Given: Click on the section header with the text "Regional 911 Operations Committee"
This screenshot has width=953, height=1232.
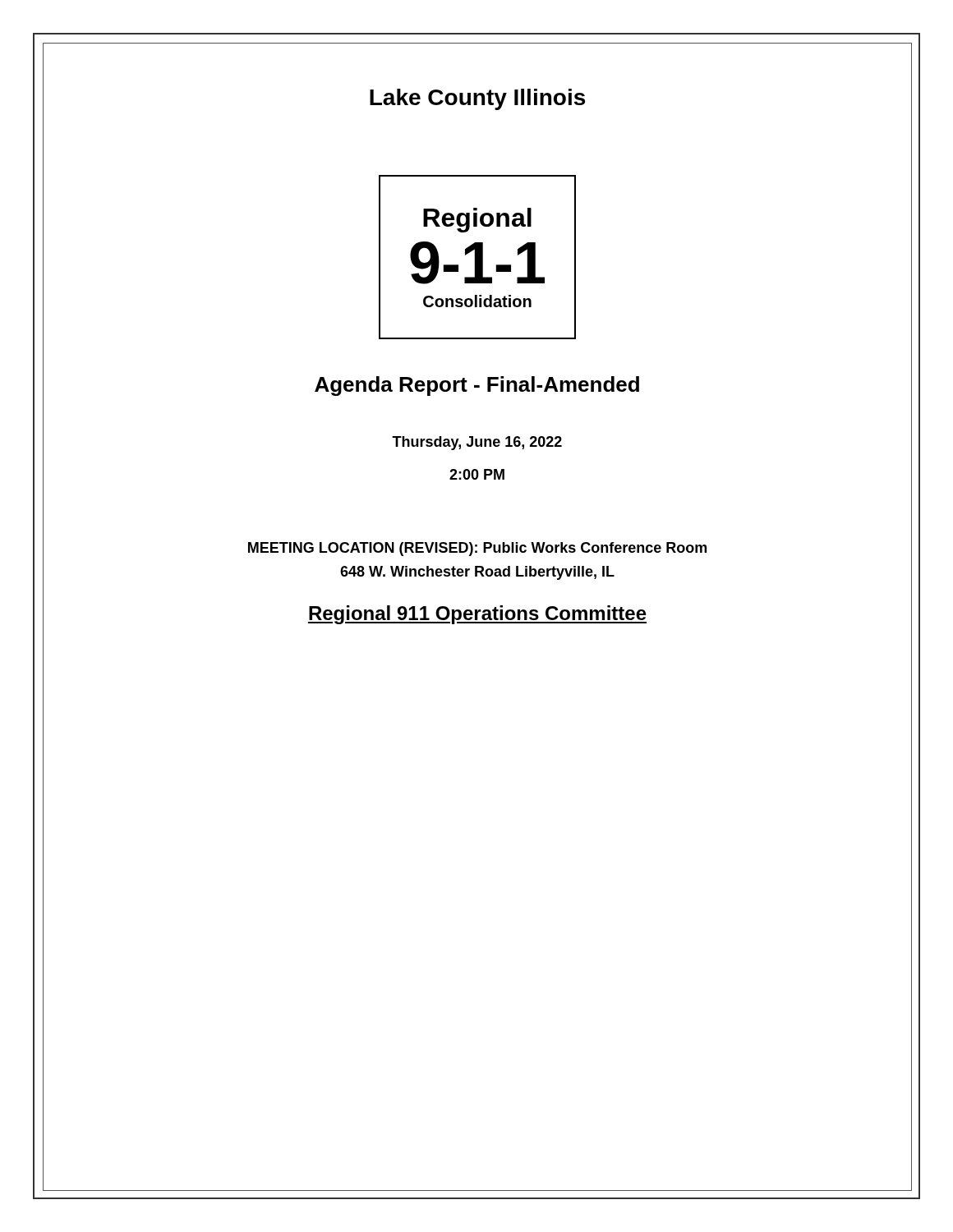Looking at the screenshot, I should click(477, 613).
